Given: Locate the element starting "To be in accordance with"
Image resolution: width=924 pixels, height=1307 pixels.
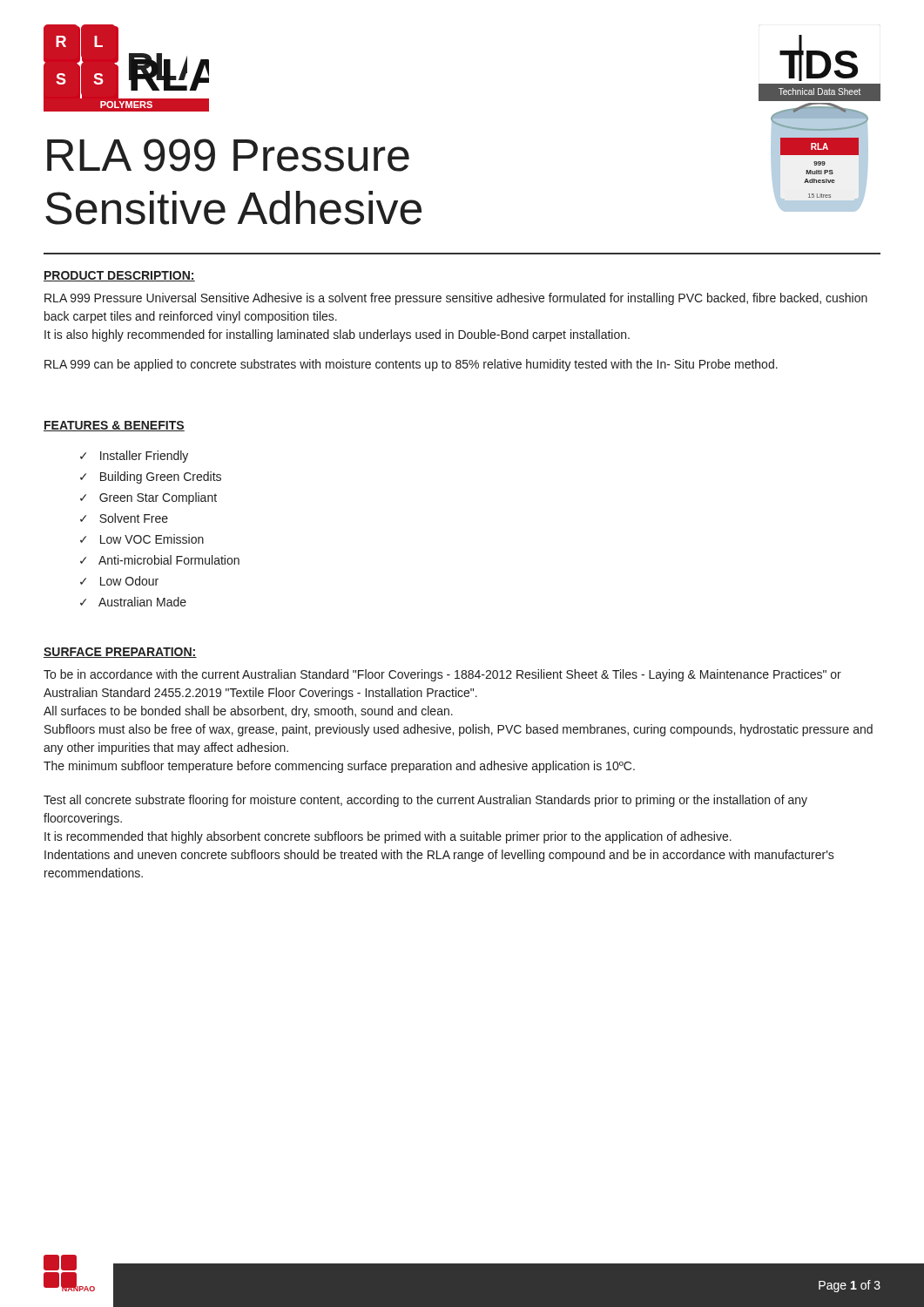Looking at the screenshot, I should [x=462, y=721].
